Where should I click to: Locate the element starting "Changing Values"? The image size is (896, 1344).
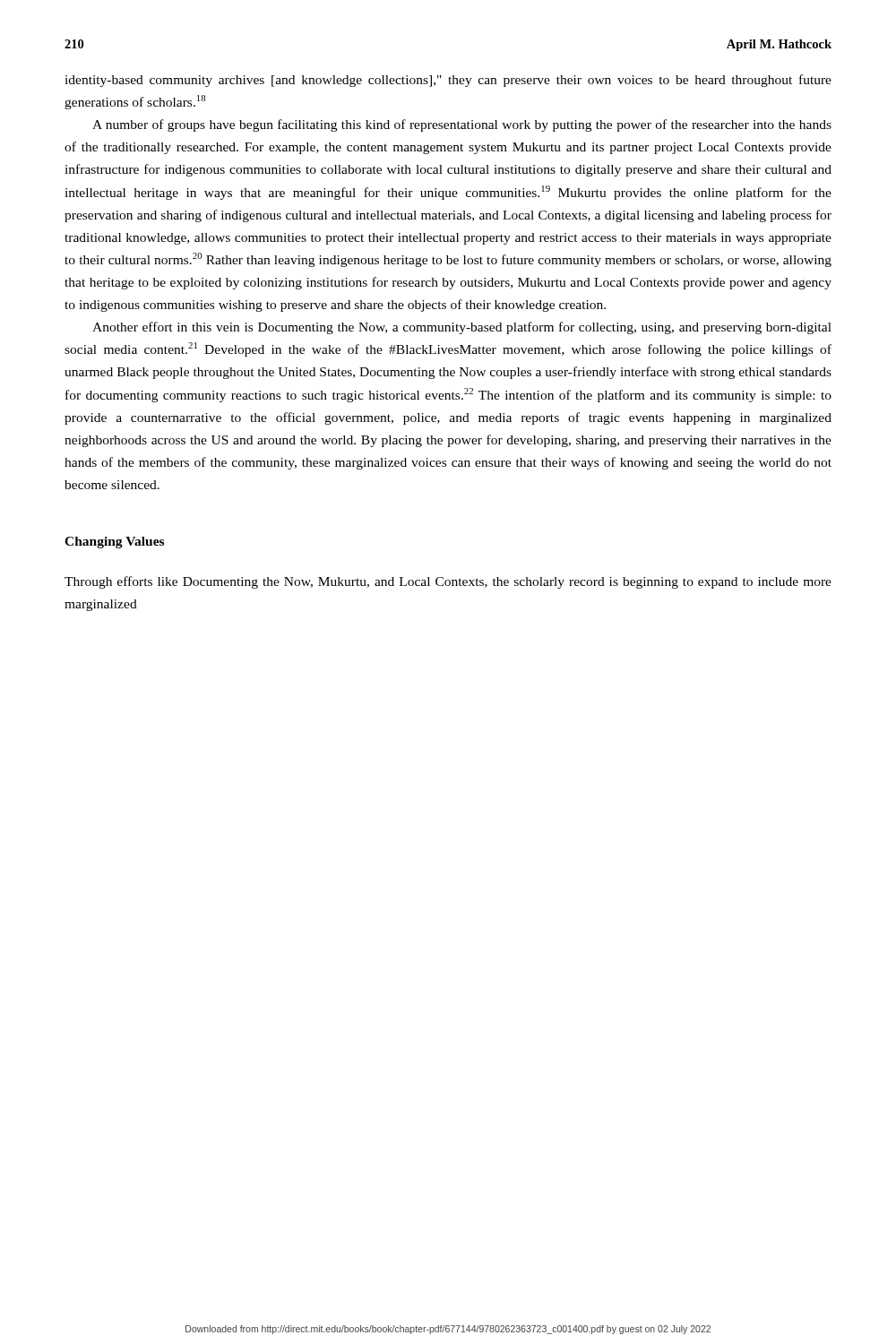(x=115, y=541)
